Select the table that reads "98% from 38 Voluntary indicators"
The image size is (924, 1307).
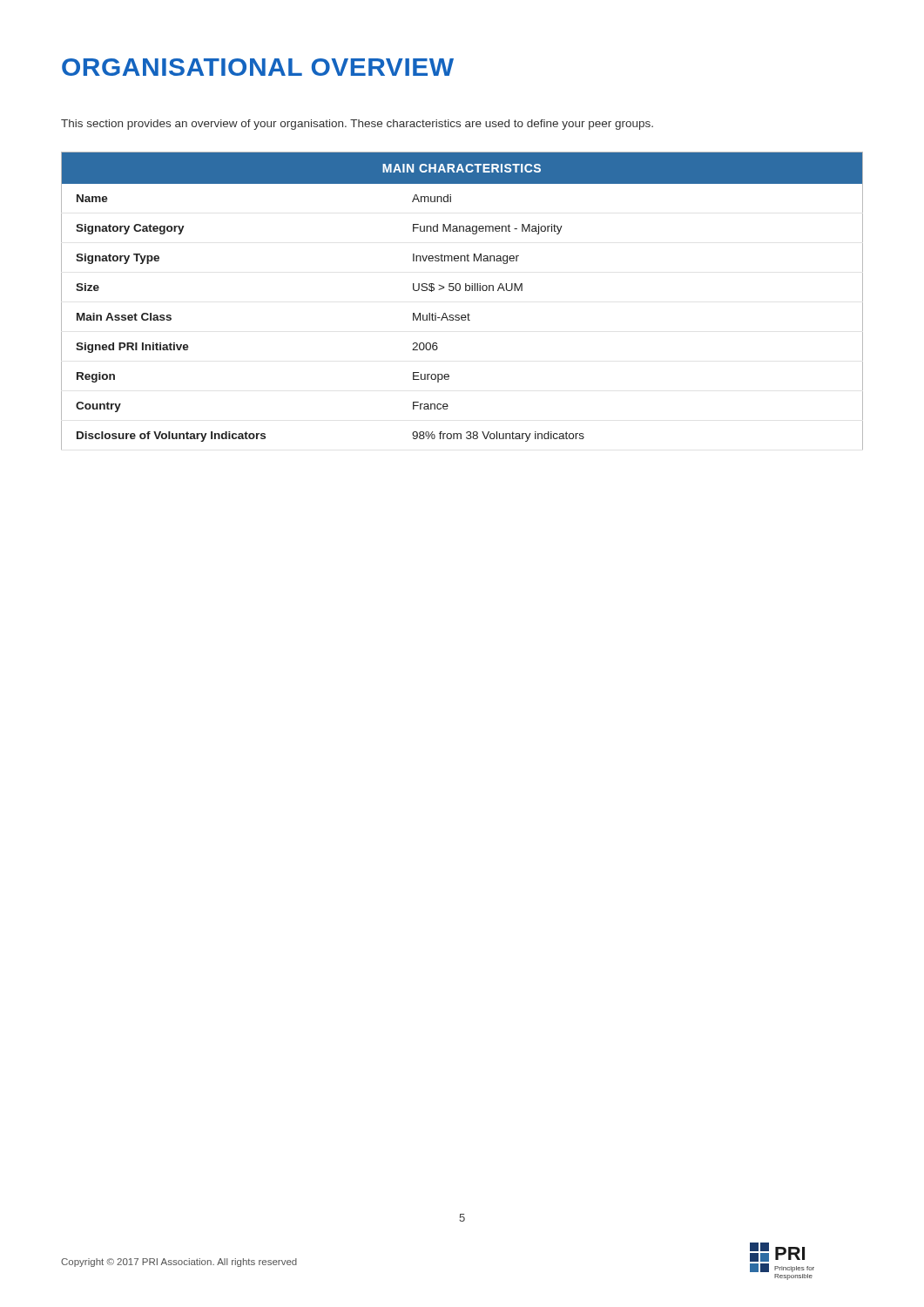462,301
